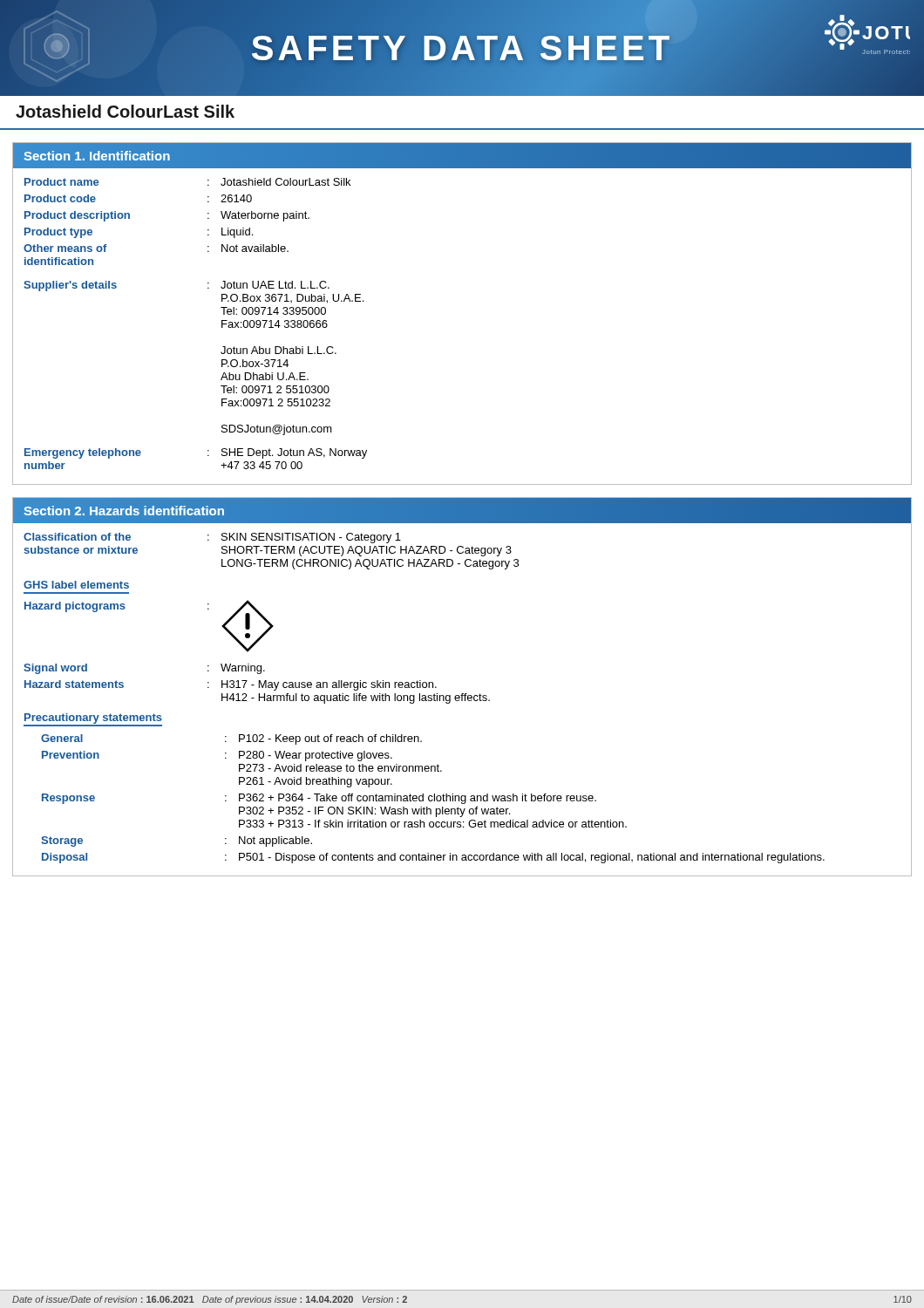Locate the block of text that opens with "Hazard statements : H317 - May cause an"
The width and height of the screenshot is (924, 1308).
coord(462,691)
